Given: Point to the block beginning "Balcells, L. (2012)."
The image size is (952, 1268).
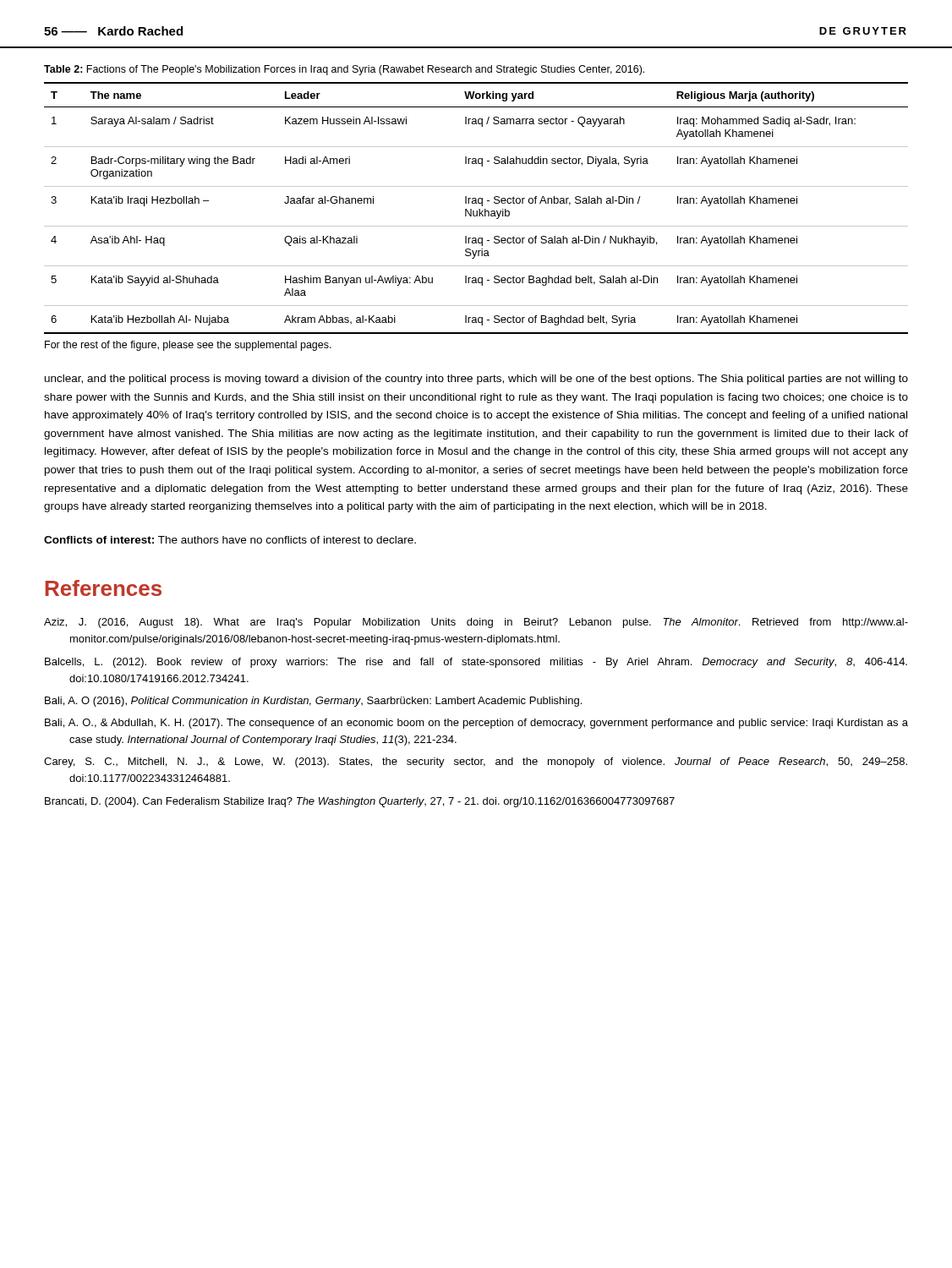Looking at the screenshot, I should coord(476,670).
